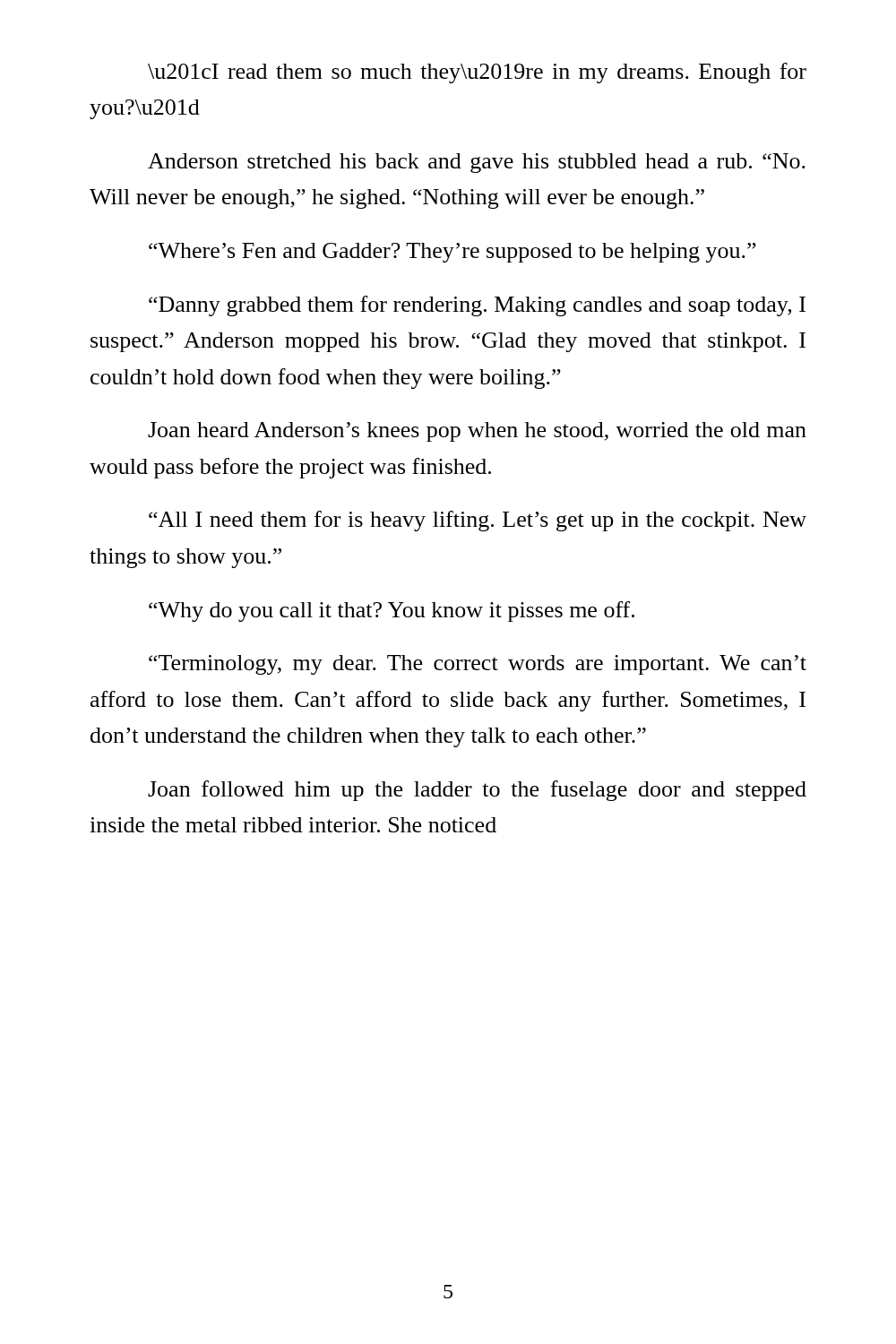Find the text block starting "Joan heard Anderson’s"
This screenshot has width=896, height=1344.
point(448,449)
